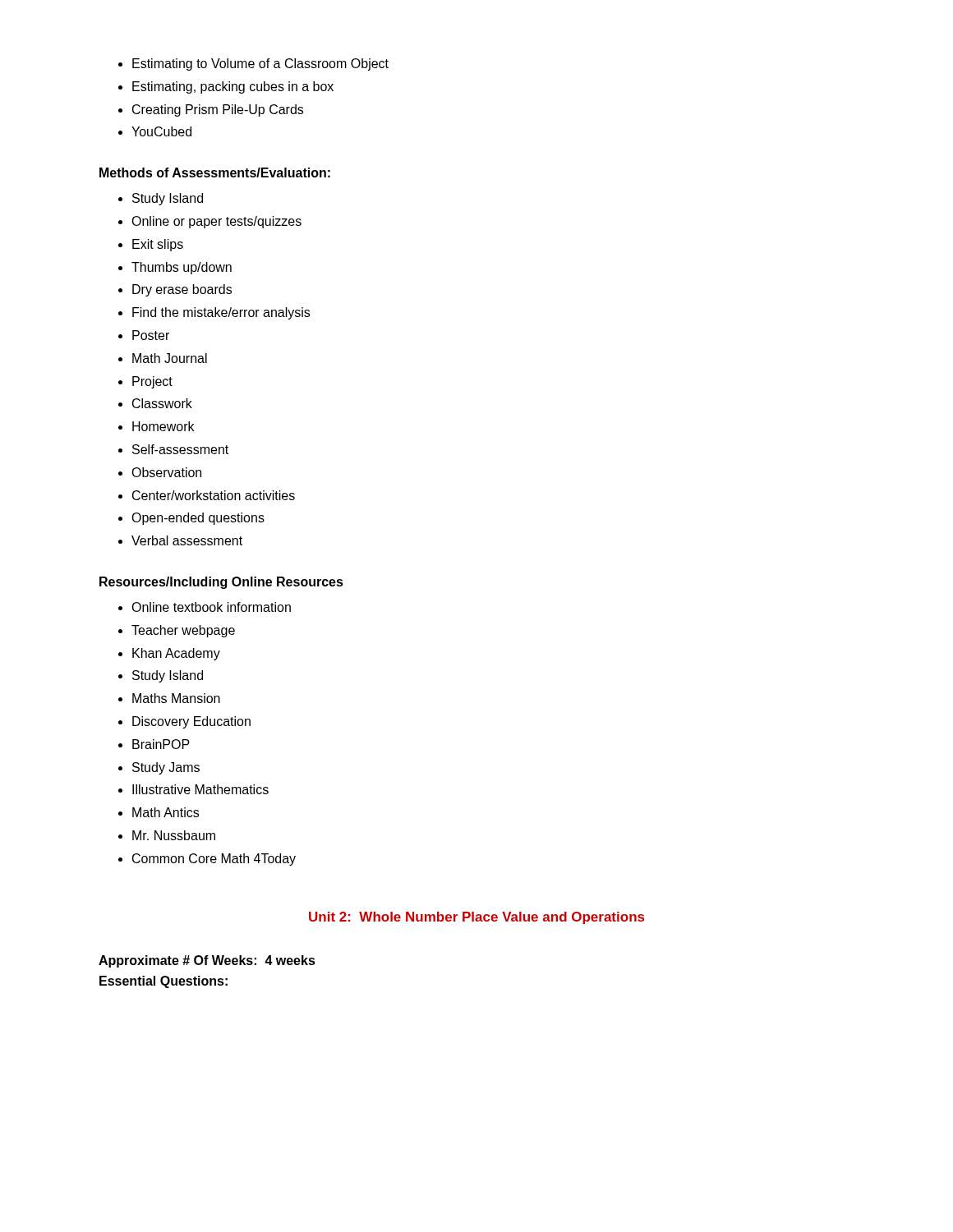953x1232 pixels.
Task: Click where it says "Exit slips"
Action: coord(158,245)
